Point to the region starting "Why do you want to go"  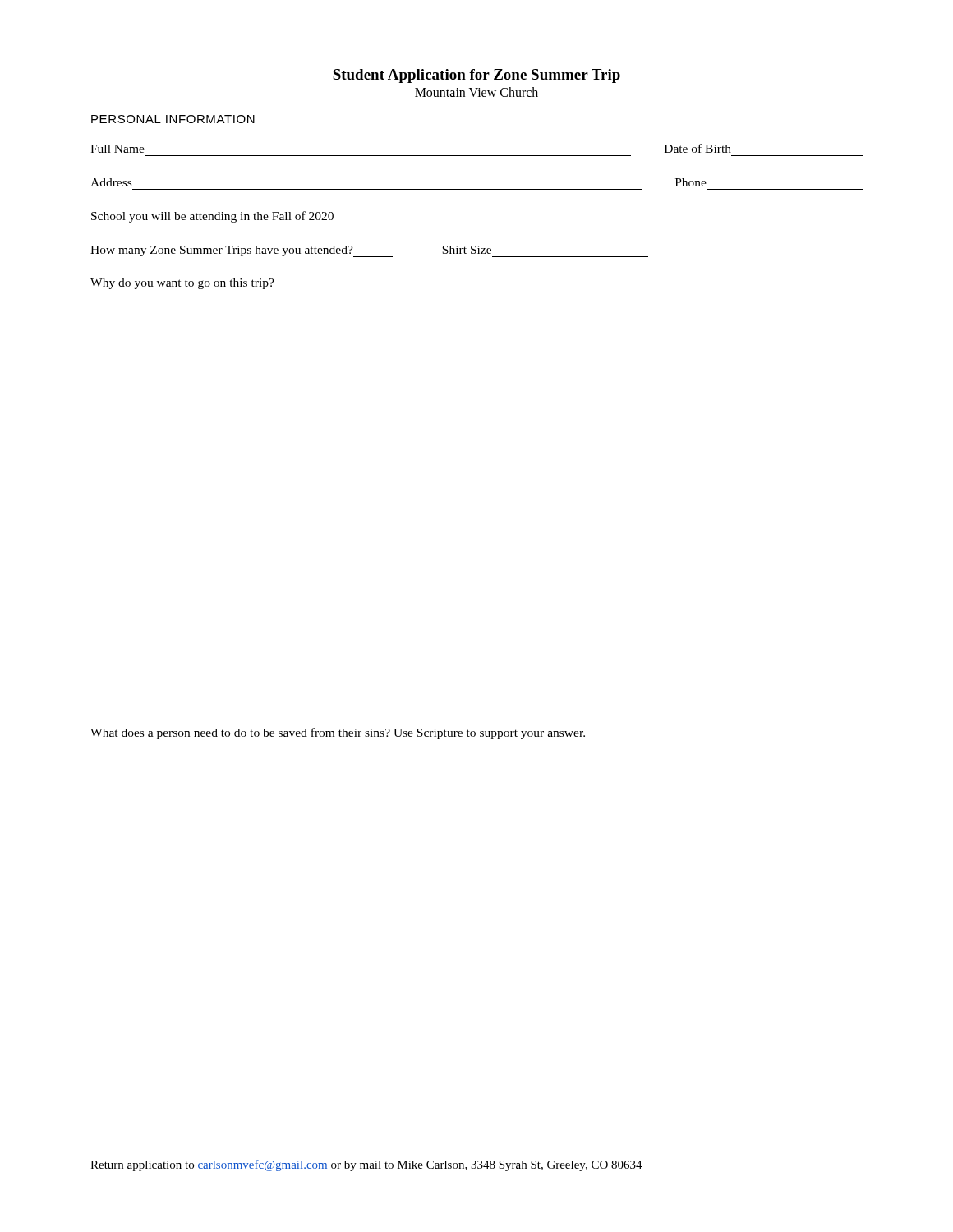click(x=182, y=282)
